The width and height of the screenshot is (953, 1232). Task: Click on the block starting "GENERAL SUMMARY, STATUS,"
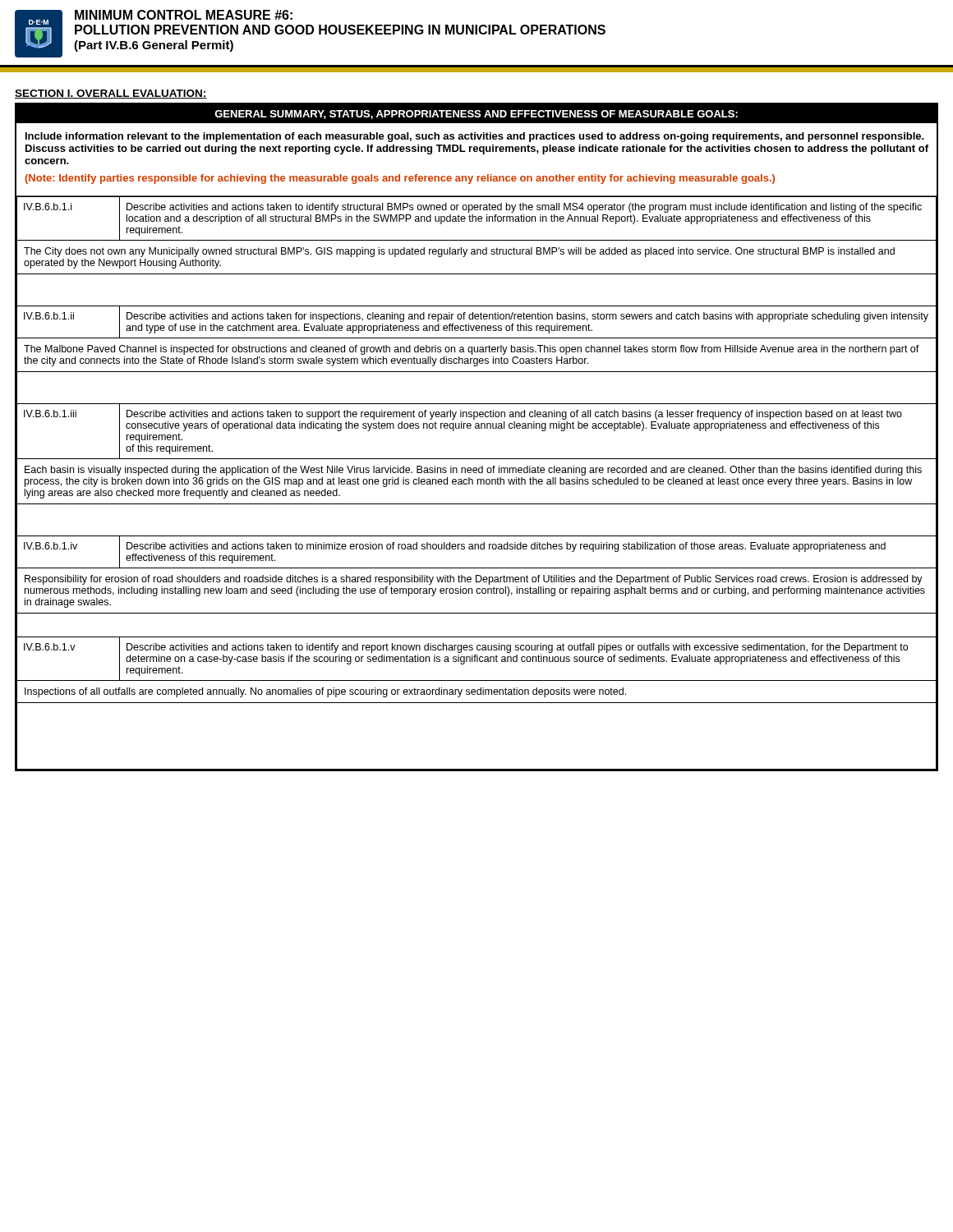[476, 114]
